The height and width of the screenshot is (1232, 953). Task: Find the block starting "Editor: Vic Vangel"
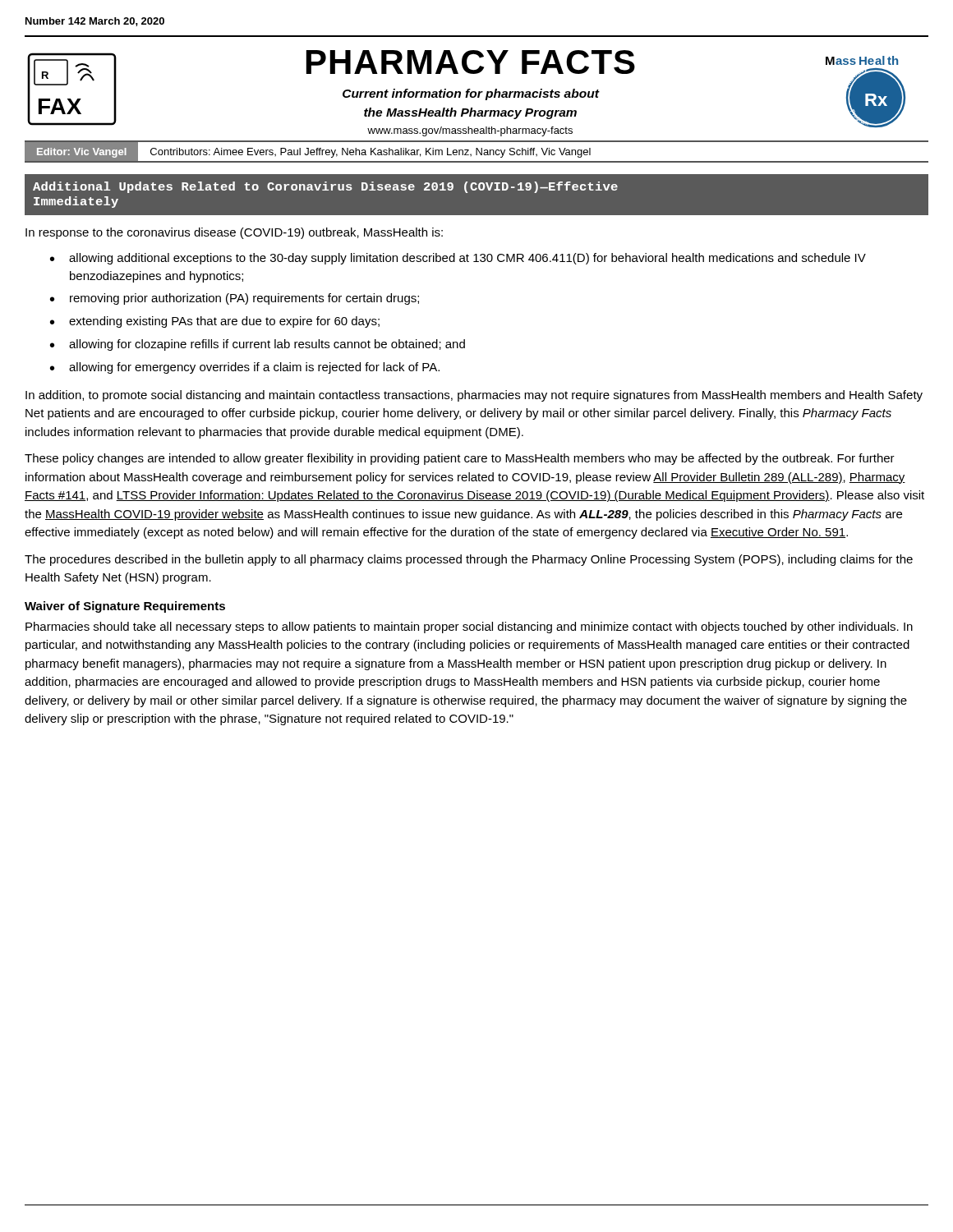tap(476, 152)
